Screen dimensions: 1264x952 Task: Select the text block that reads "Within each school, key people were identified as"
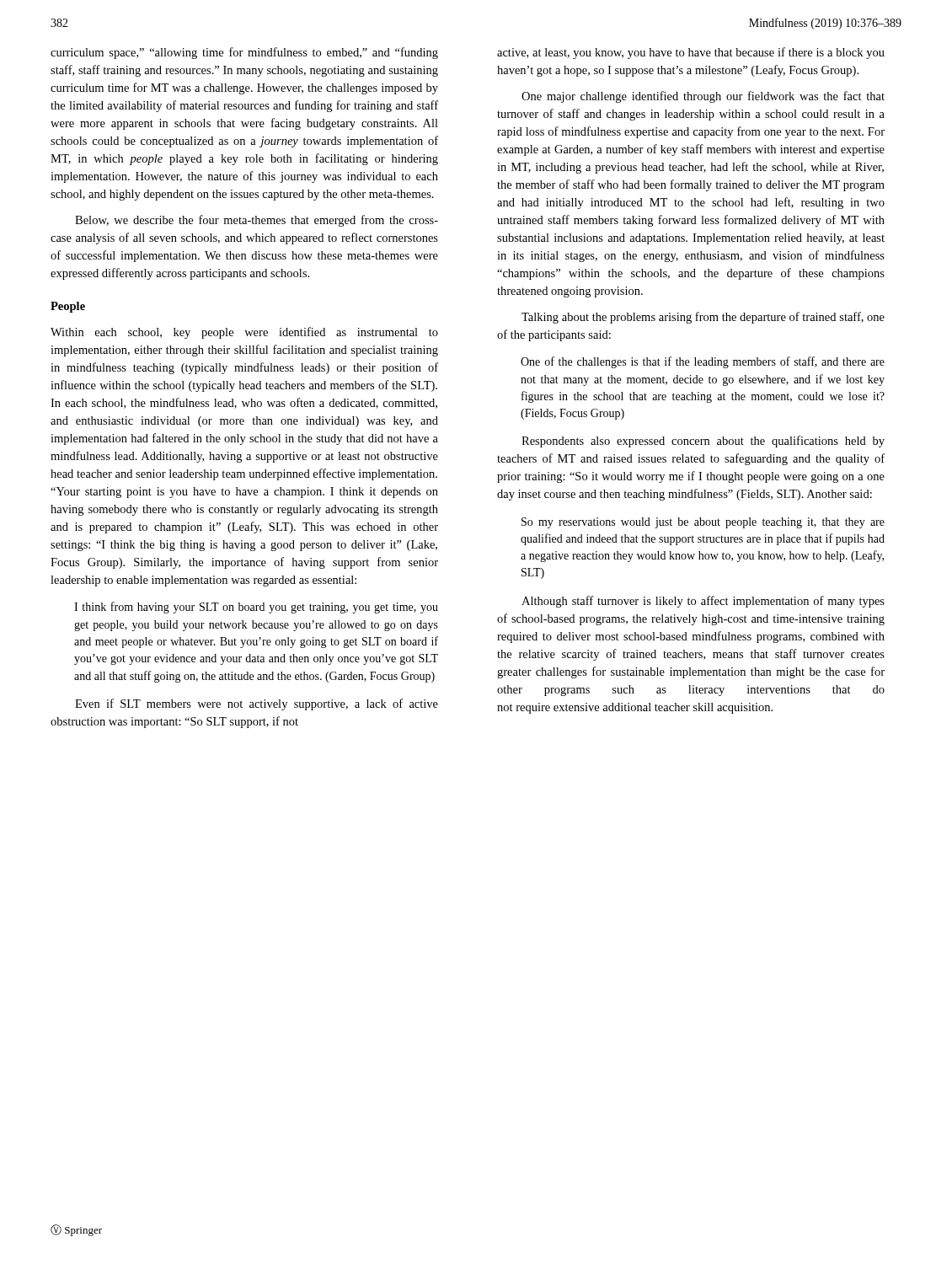click(244, 457)
